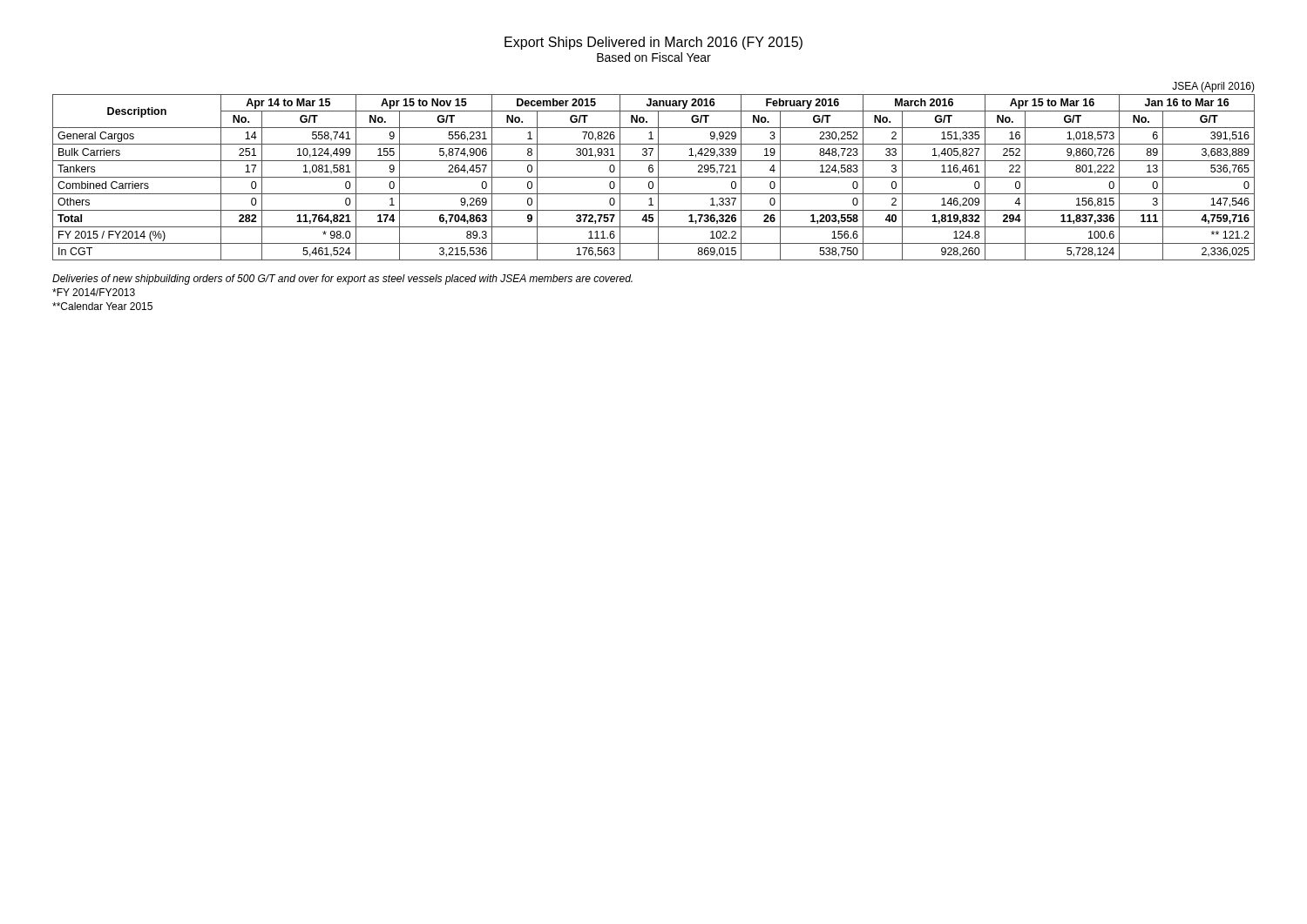
Task: Select the table that reads "Combined Carriers"
Action: 654,177
